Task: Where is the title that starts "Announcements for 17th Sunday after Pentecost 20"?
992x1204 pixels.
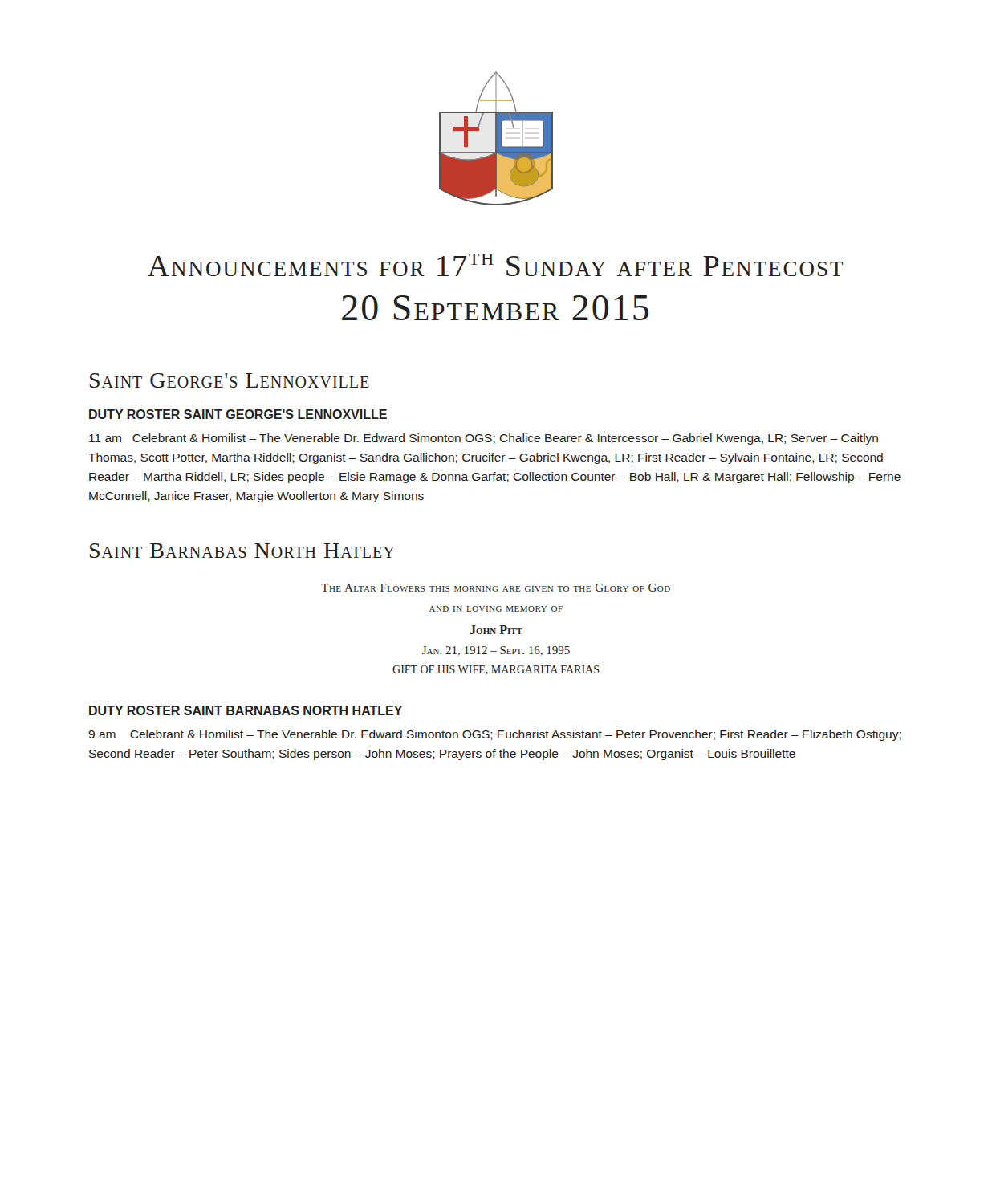Action: [x=495, y=265]
